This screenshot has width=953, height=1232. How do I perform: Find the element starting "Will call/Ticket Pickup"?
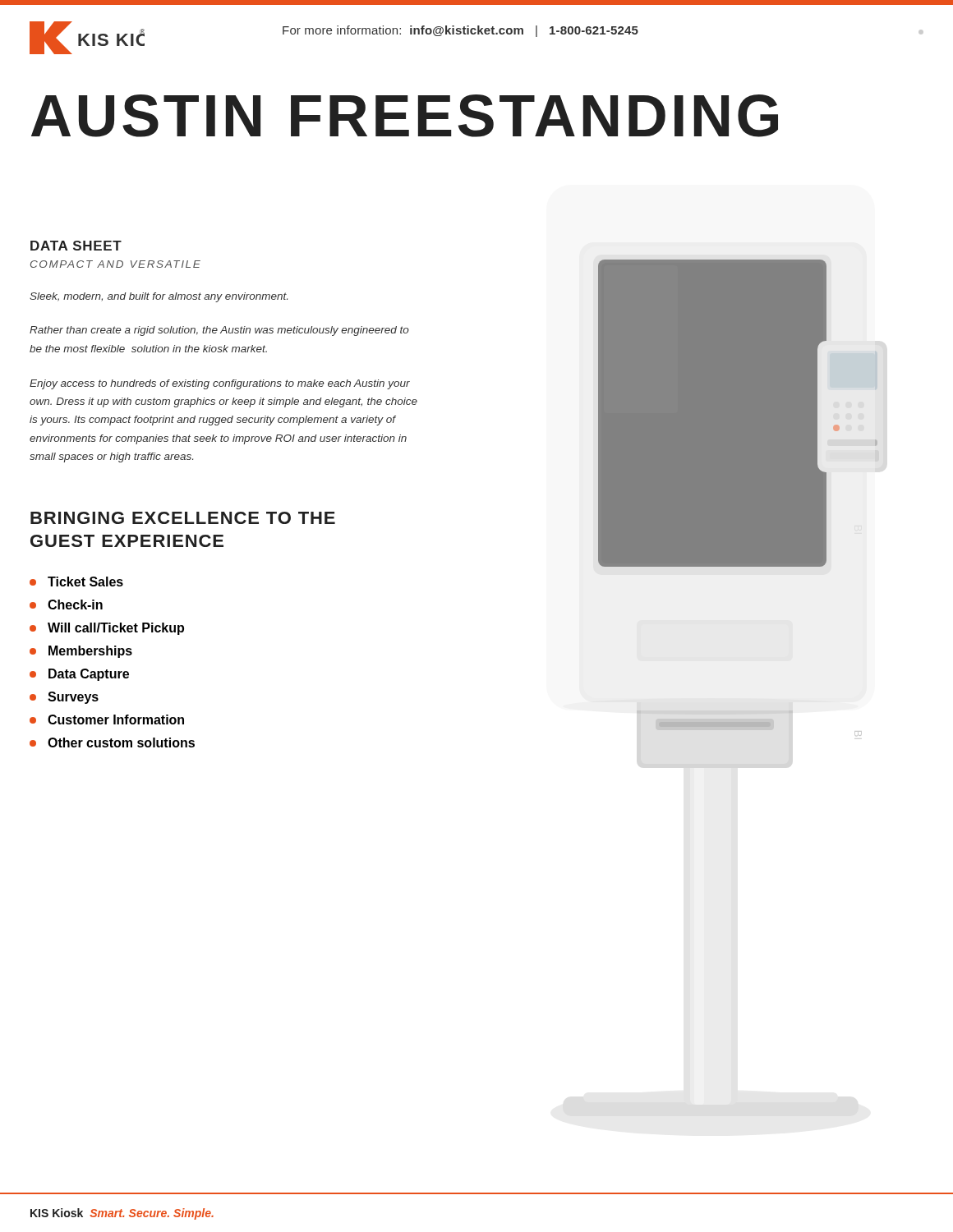pyautogui.click(x=107, y=628)
